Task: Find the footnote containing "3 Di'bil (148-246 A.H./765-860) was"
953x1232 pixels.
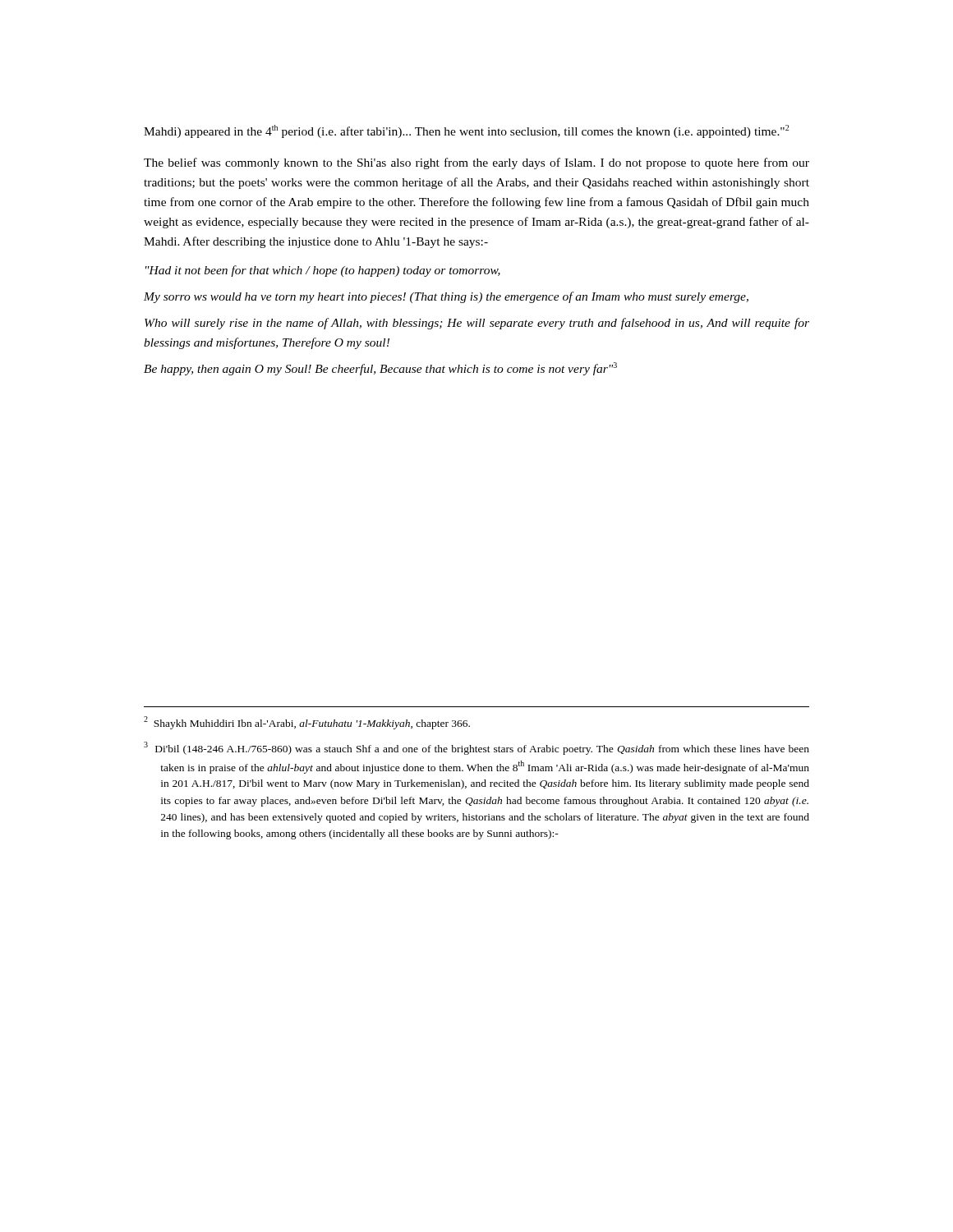Action: 476,790
